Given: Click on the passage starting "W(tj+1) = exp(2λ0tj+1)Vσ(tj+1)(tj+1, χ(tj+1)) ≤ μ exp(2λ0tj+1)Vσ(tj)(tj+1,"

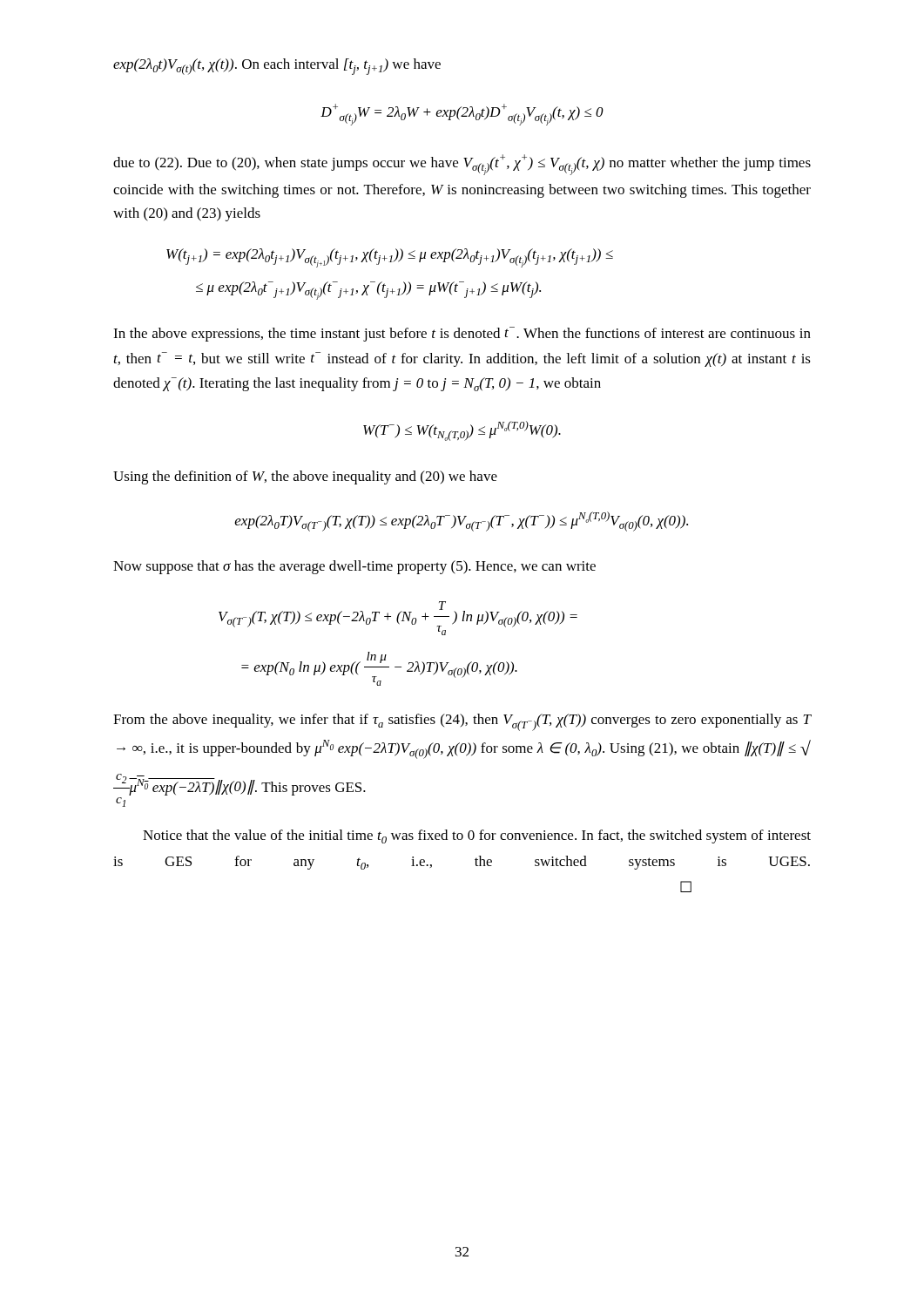Looking at the screenshot, I should coord(389,272).
